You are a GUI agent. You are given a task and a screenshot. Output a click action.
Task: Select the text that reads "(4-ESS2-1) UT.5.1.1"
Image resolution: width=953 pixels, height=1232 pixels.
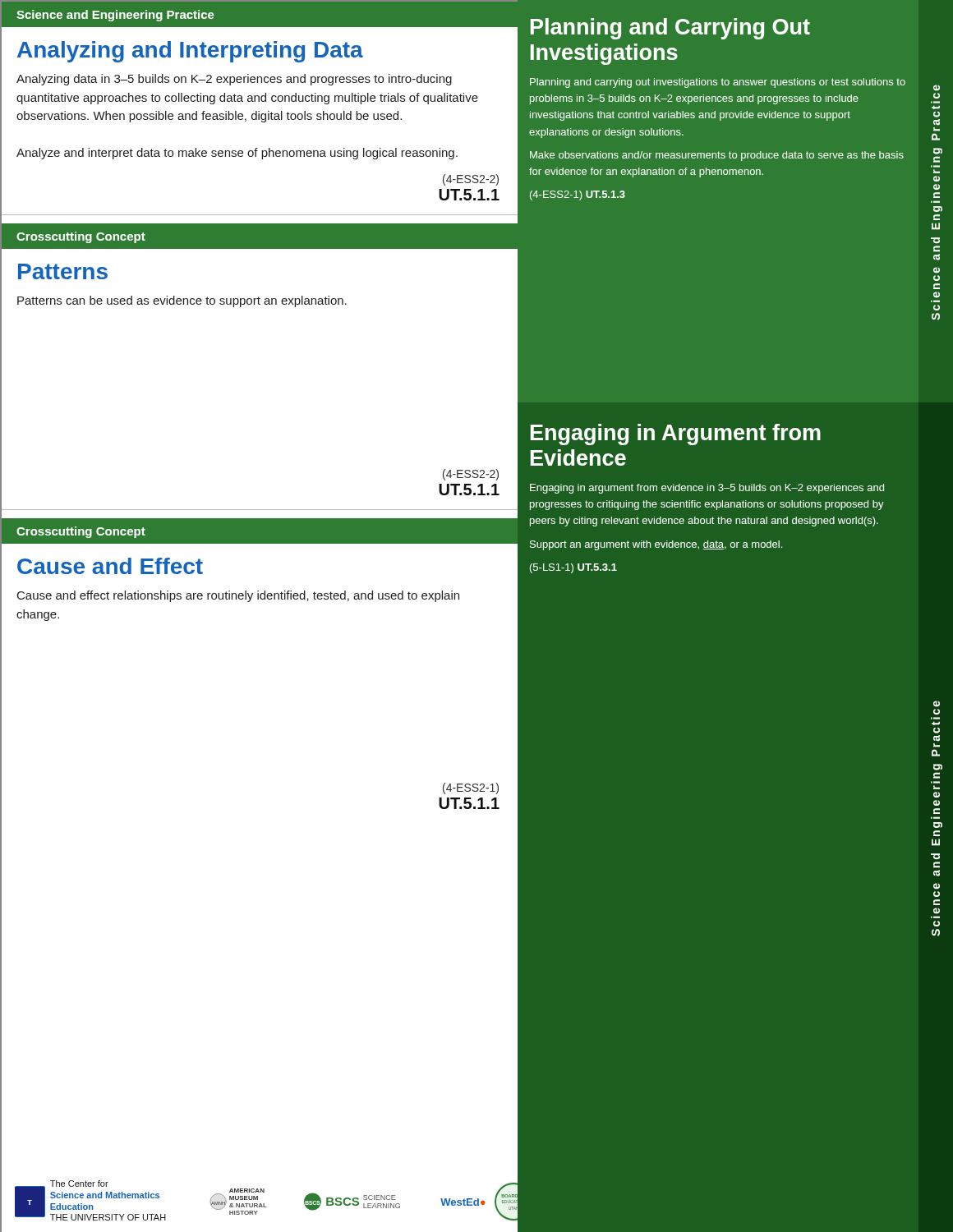coord(469,797)
